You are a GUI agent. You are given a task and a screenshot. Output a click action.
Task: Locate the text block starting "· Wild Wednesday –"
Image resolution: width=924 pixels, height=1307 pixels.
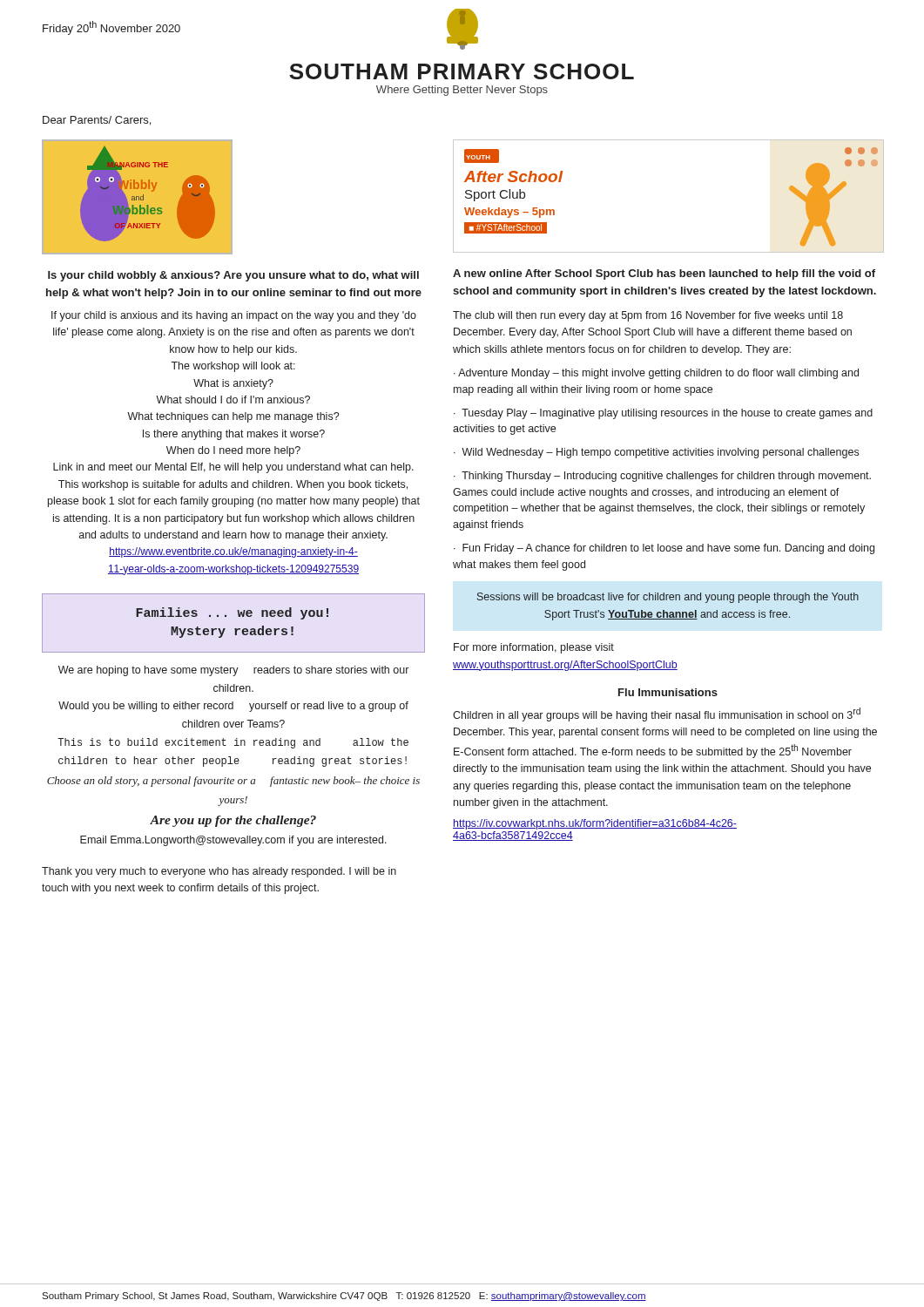click(656, 452)
